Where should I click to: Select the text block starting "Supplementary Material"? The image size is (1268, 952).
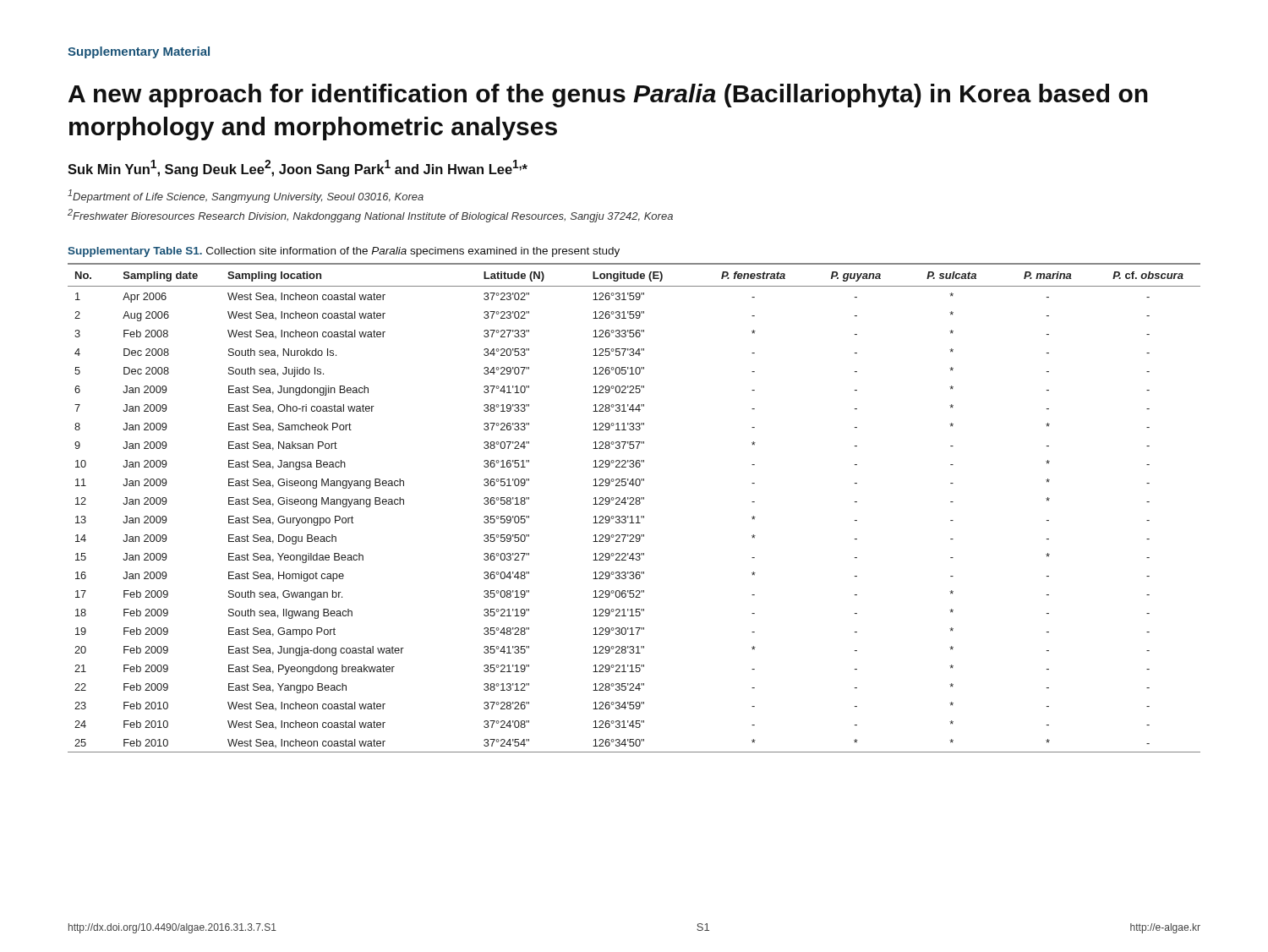coord(139,51)
